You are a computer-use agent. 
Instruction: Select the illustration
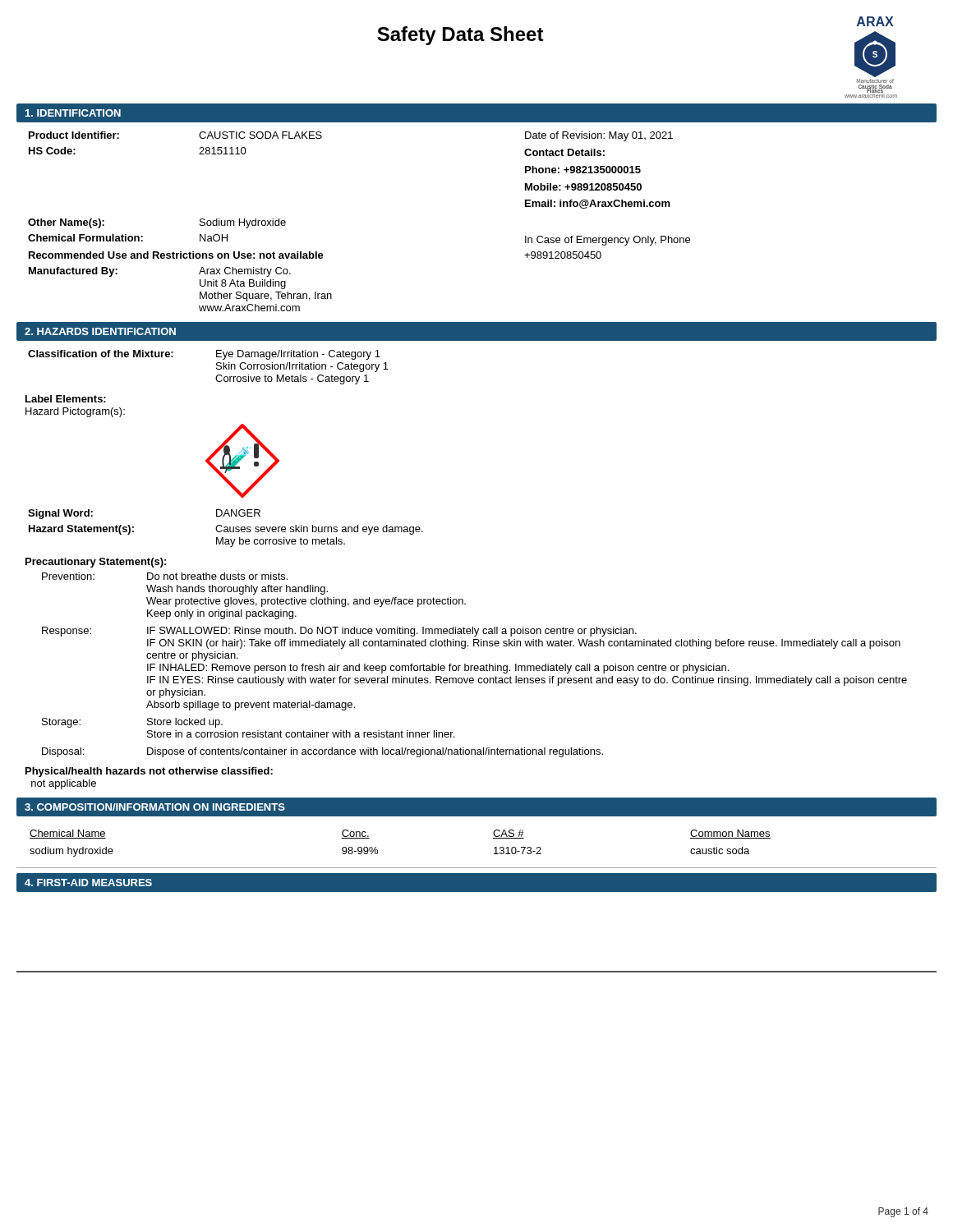click(x=476, y=461)
